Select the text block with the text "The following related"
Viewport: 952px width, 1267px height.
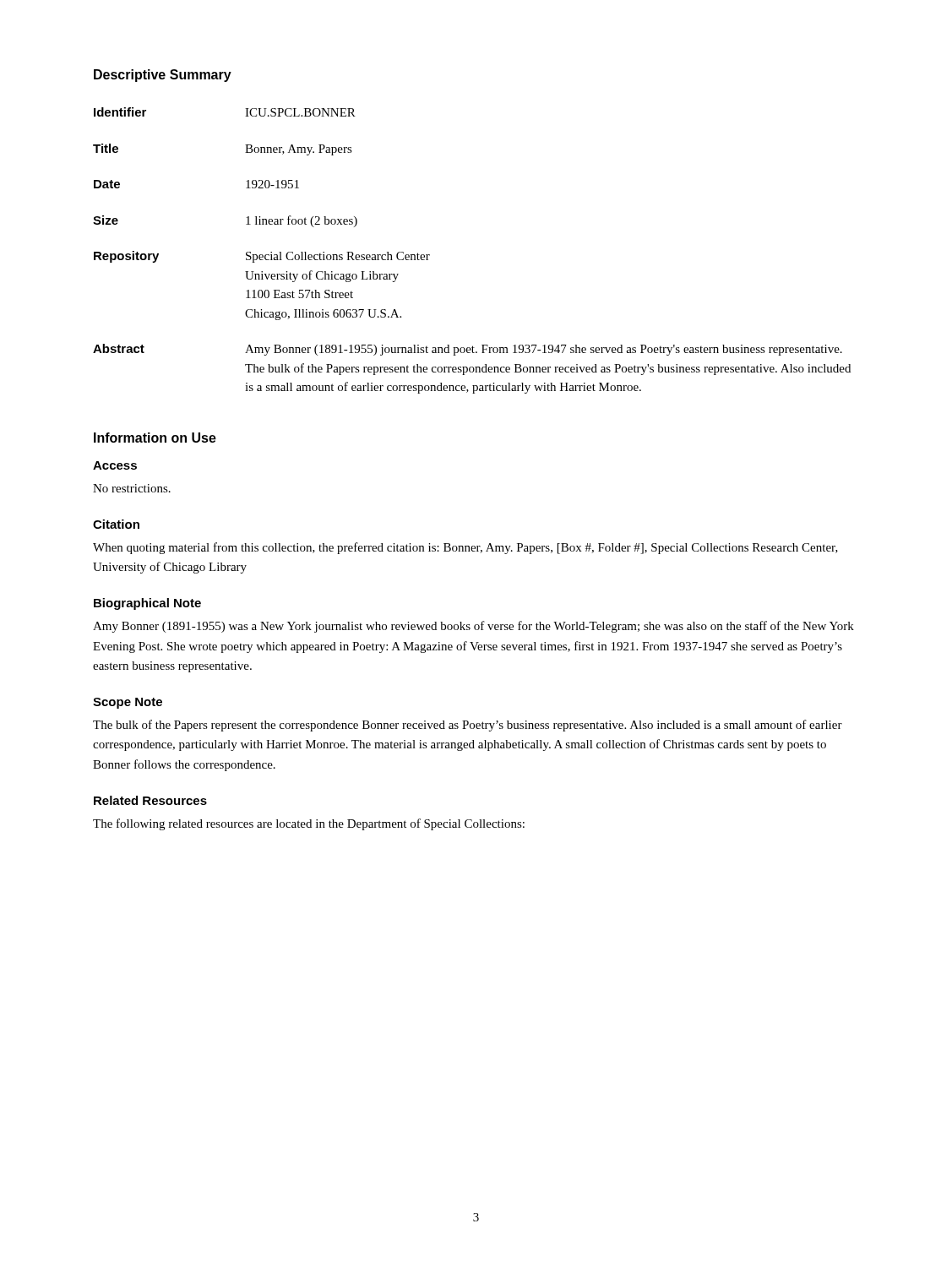[x=309, y=823]
